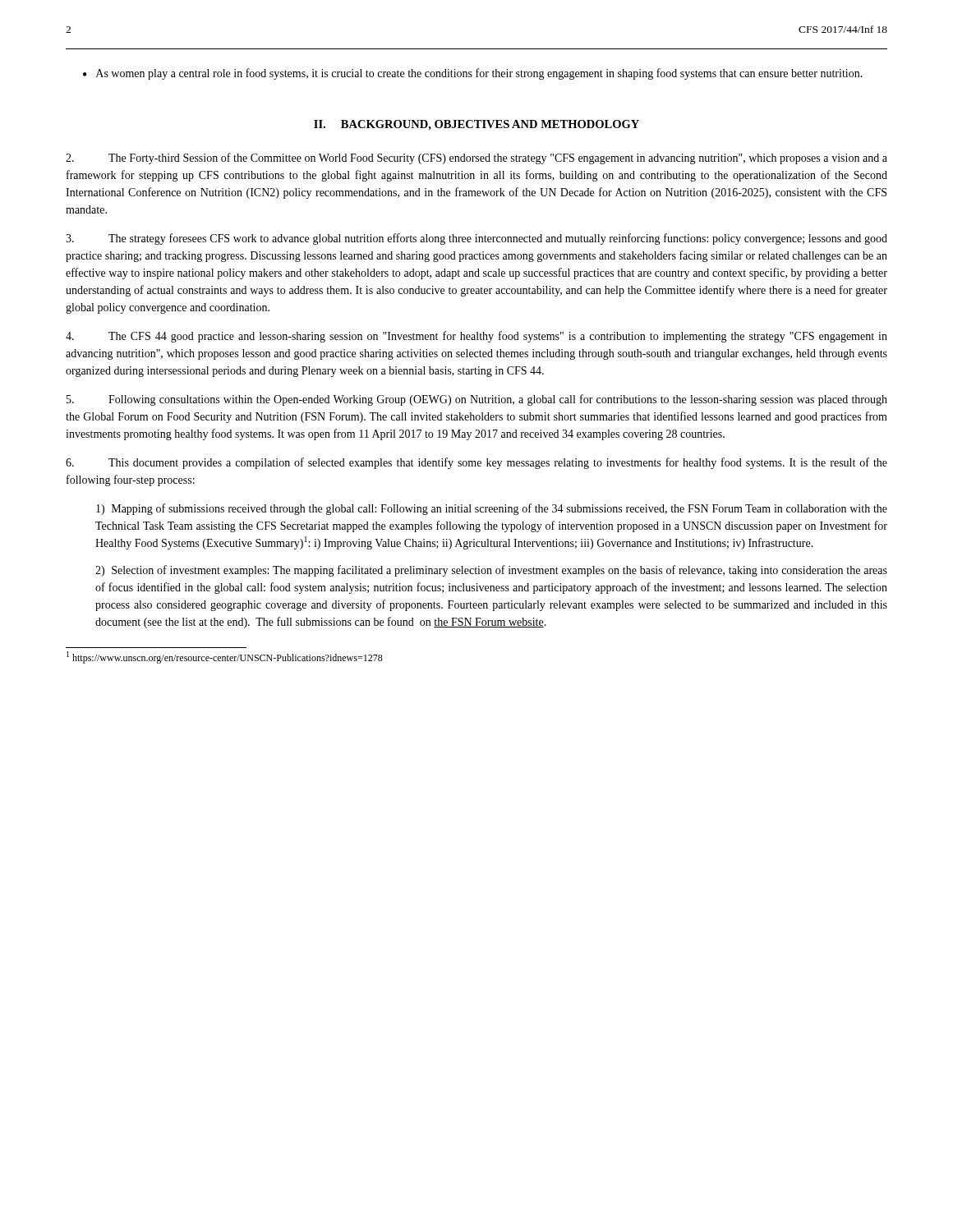Image resolution: width=953 pixels, height=1232 pixels.
Task: Navigate to the text block starting "• As women play a central role in"
Action: point(485,75)
